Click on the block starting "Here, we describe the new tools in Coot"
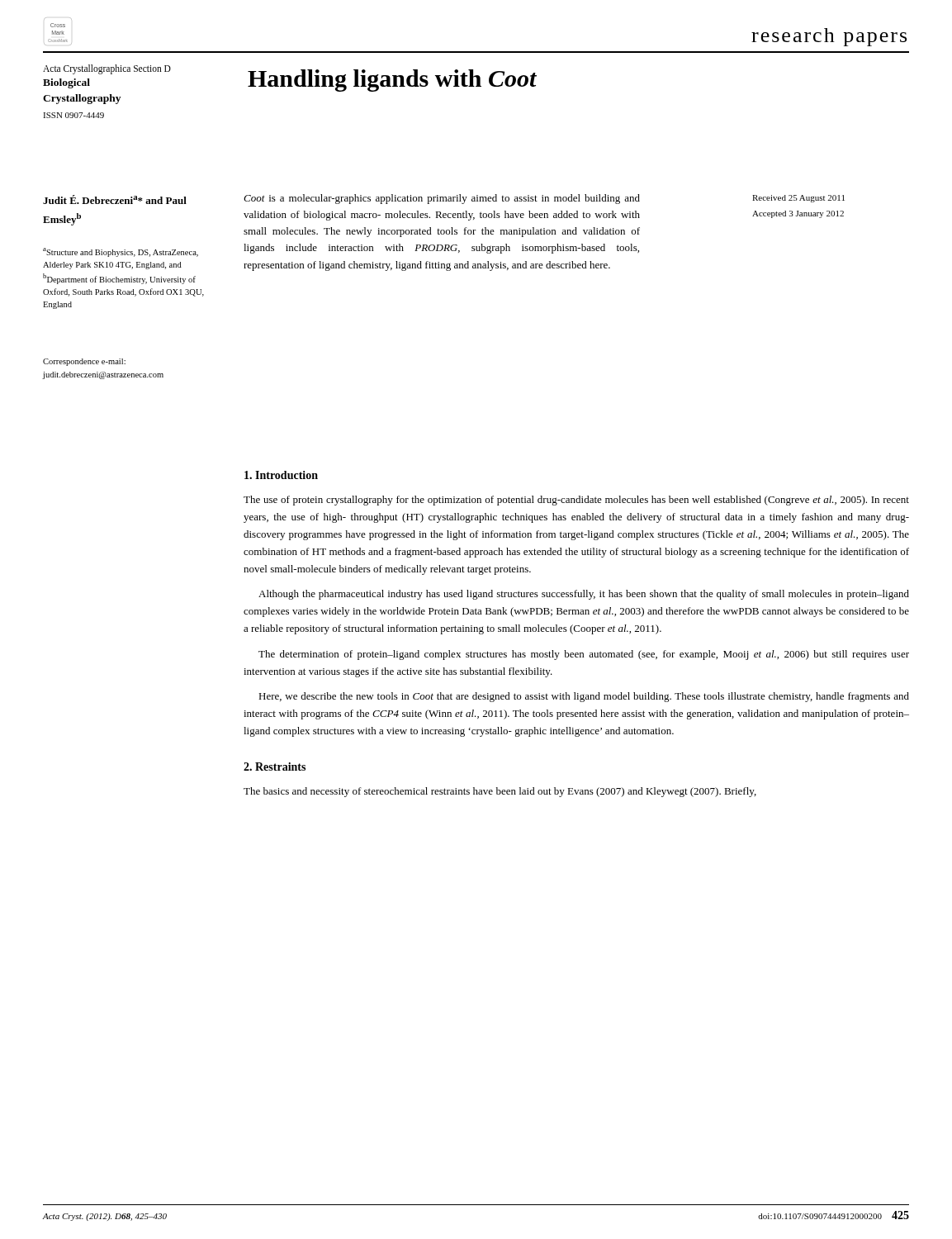This screenshot has height=1239, width=952. click(x=576, y=713)
